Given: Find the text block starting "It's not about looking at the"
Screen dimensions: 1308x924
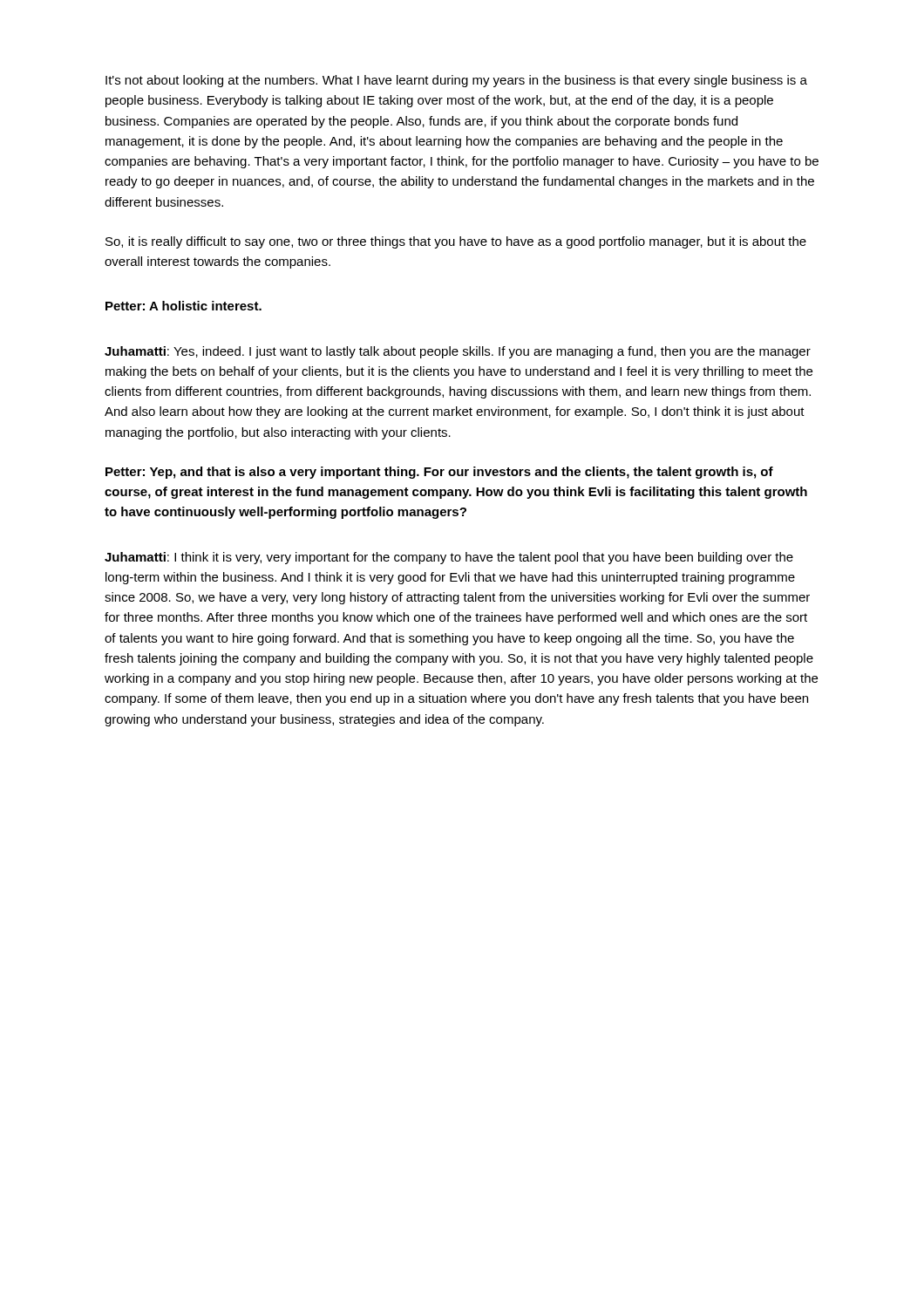Looking at the screenshot, I should point(462,141).
